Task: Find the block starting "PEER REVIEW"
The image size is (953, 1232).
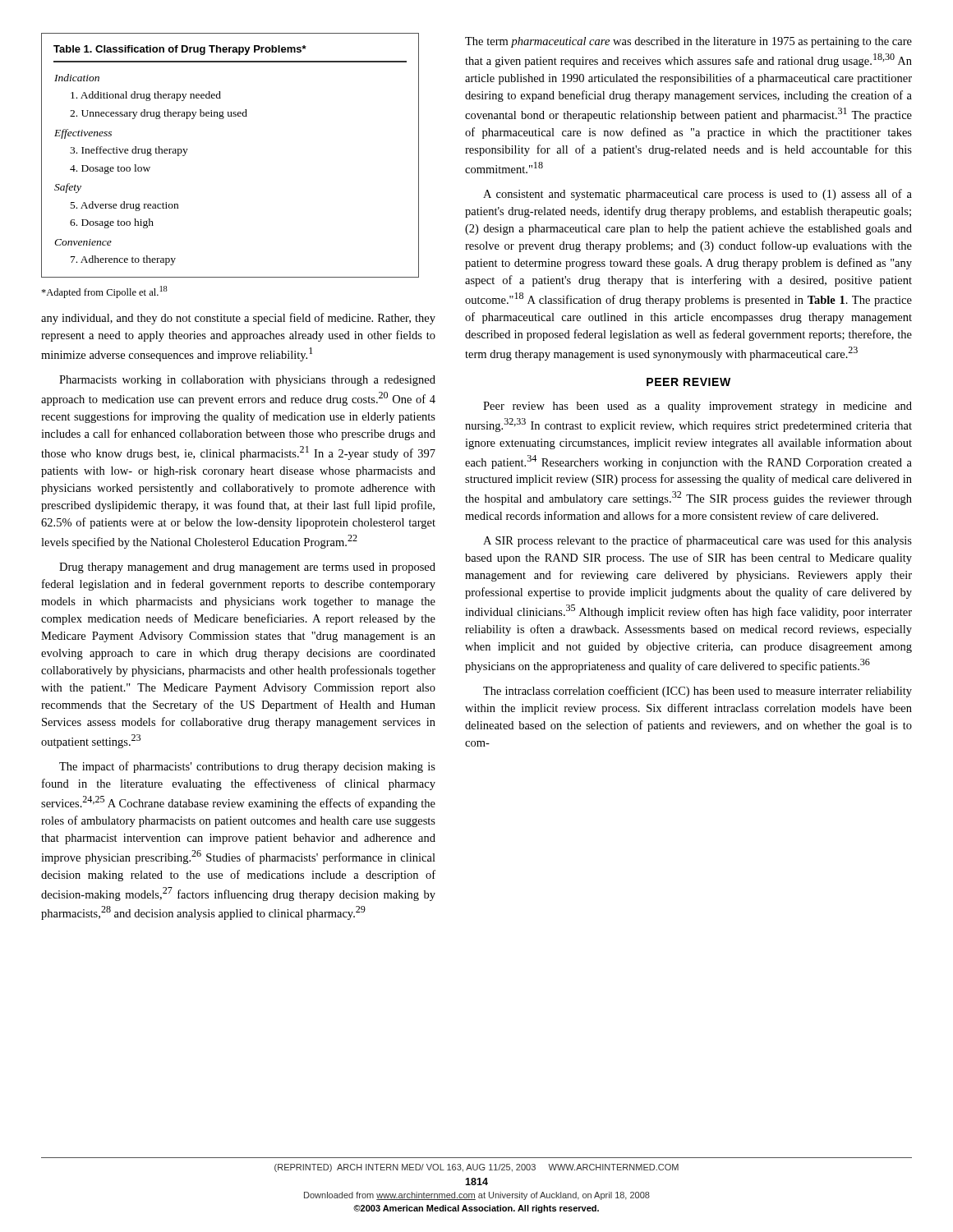Action: pyautogui.click(x=688, y=382)
